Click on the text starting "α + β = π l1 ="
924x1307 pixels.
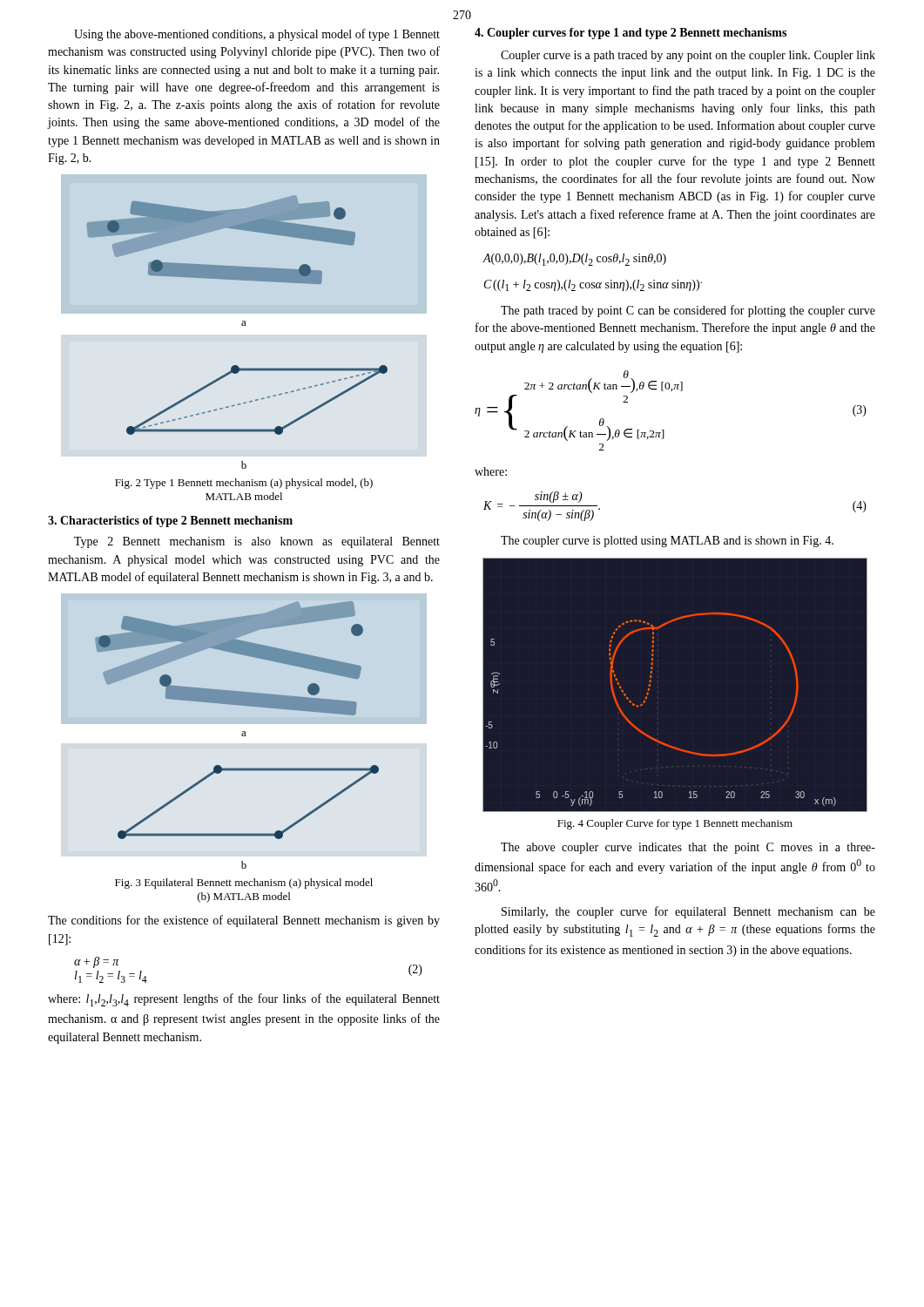click(108, 974)
